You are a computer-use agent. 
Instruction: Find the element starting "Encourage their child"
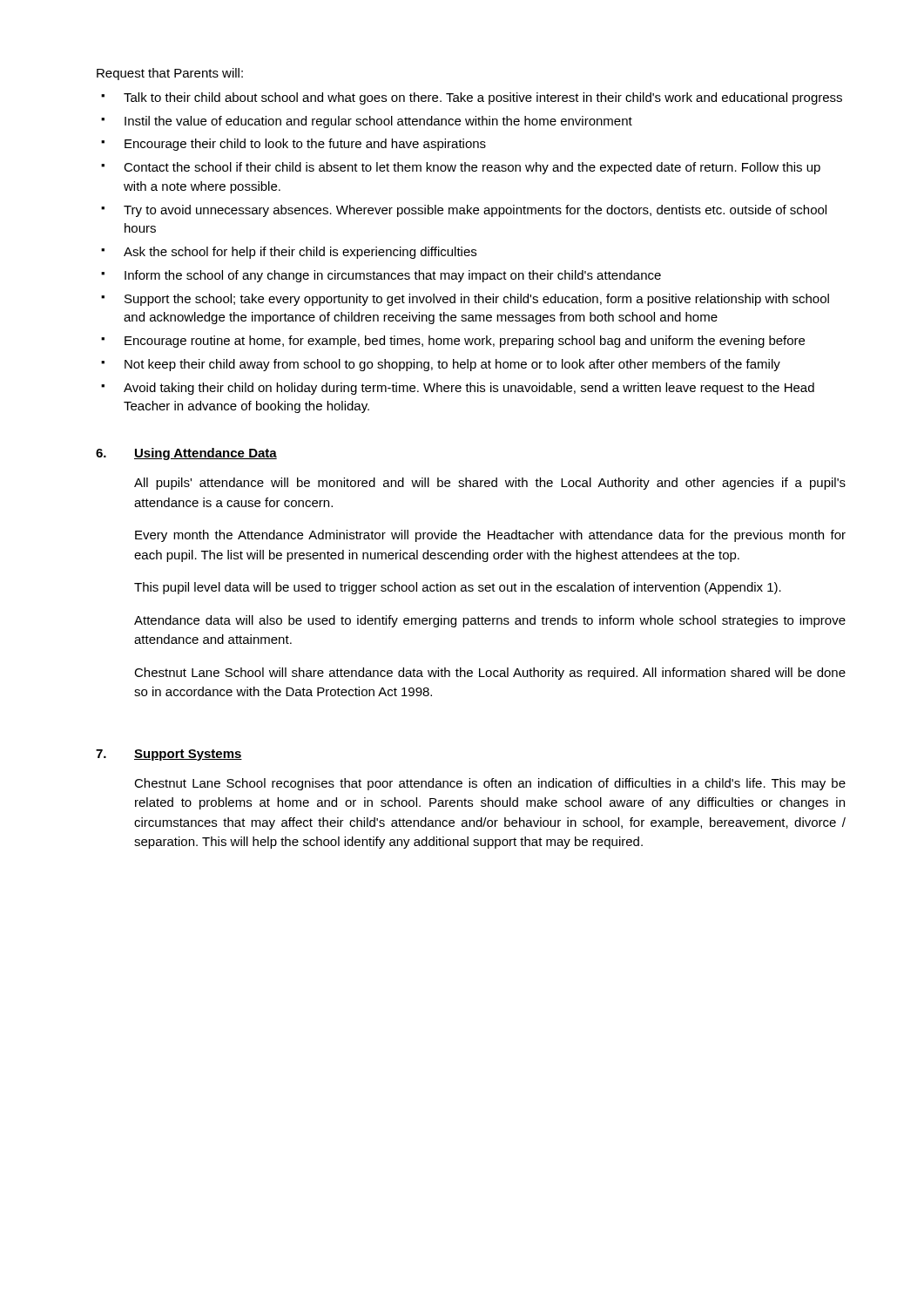[x=305, y=144]
